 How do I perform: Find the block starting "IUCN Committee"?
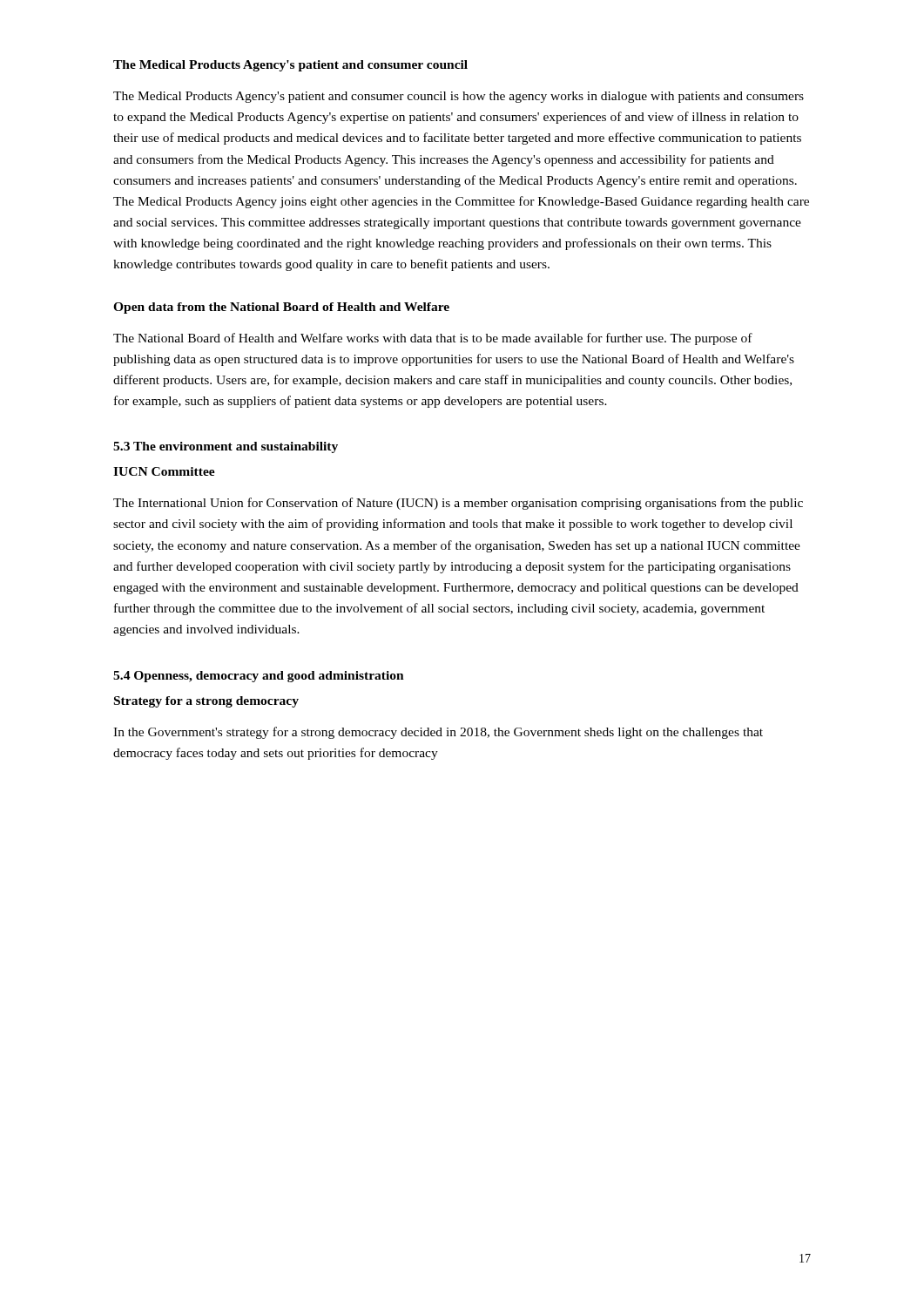pyautogui.click(x=164, y=471)
